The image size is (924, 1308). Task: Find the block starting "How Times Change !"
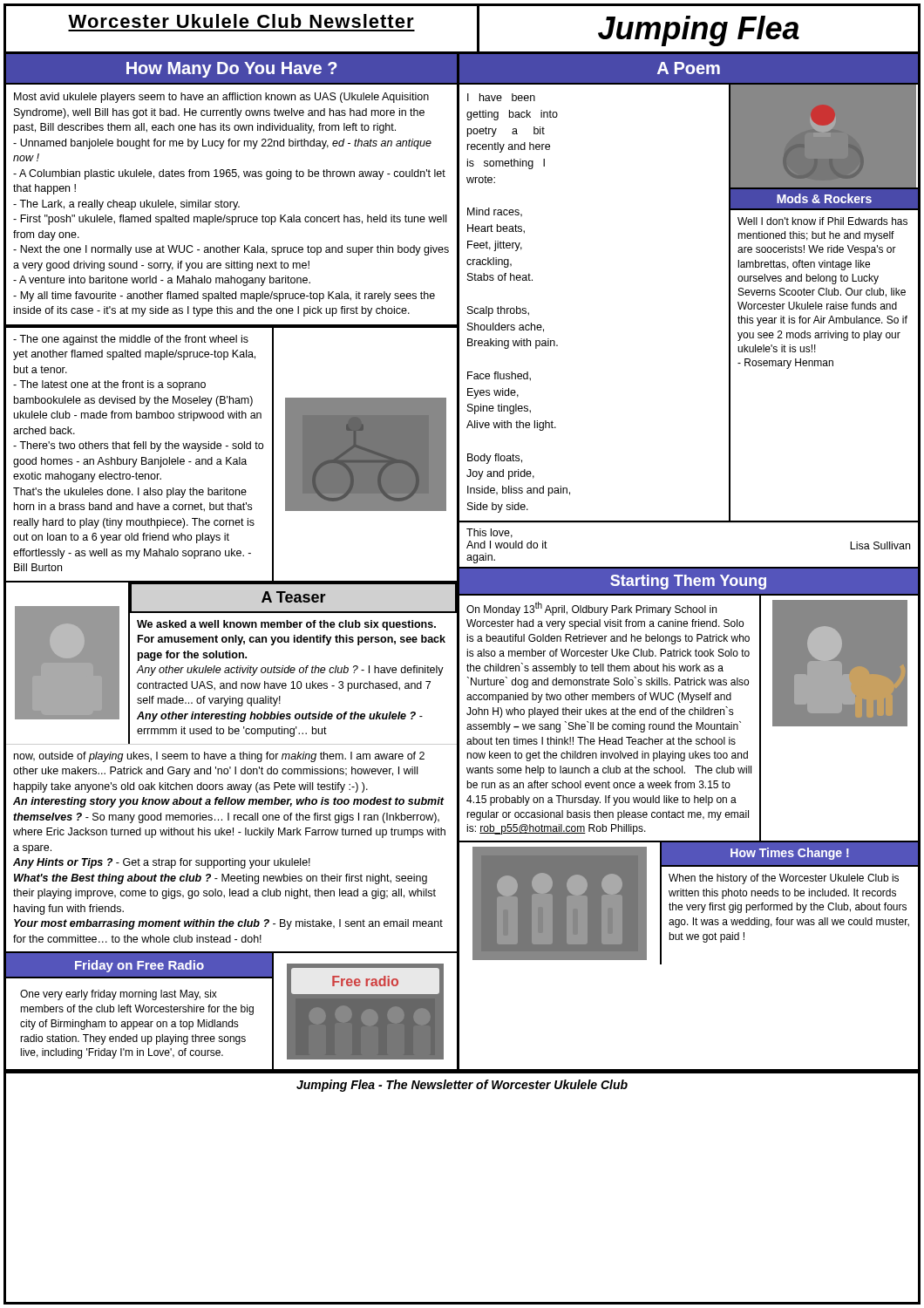[790, 853]
